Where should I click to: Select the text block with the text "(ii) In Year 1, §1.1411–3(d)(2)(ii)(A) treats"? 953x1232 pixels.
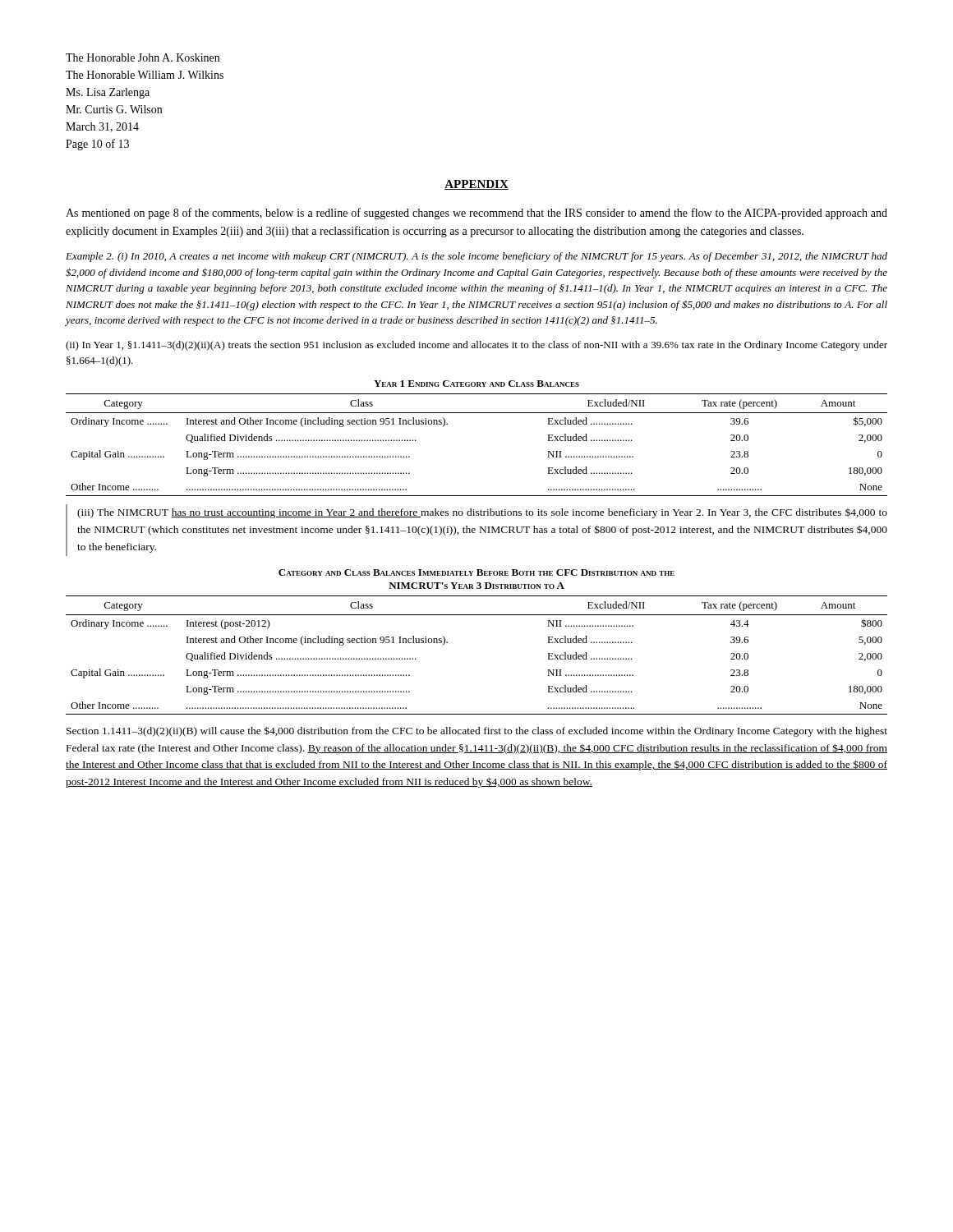coord(476,352)
